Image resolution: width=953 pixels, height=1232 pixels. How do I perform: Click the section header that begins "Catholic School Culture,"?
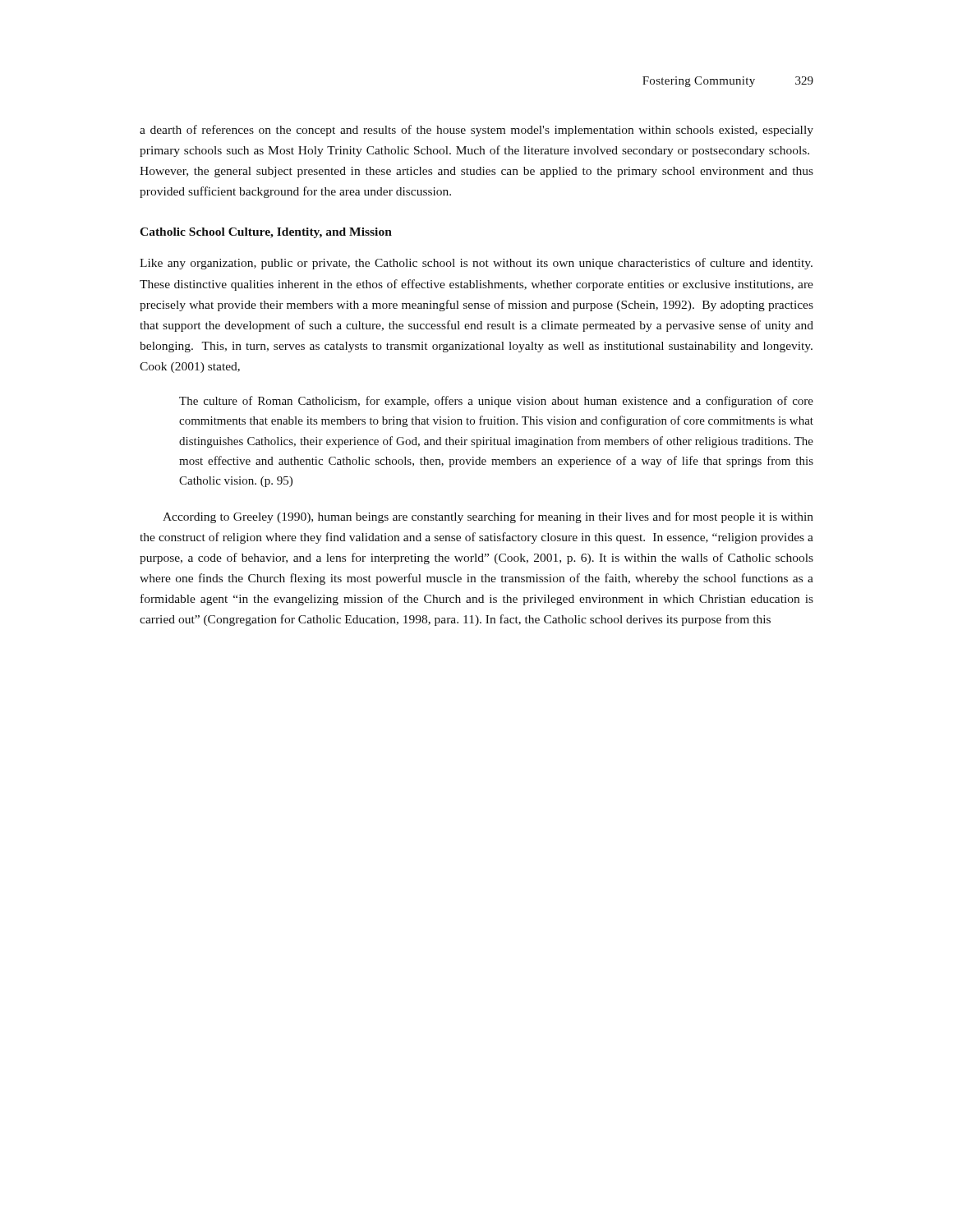click(266, 232)
